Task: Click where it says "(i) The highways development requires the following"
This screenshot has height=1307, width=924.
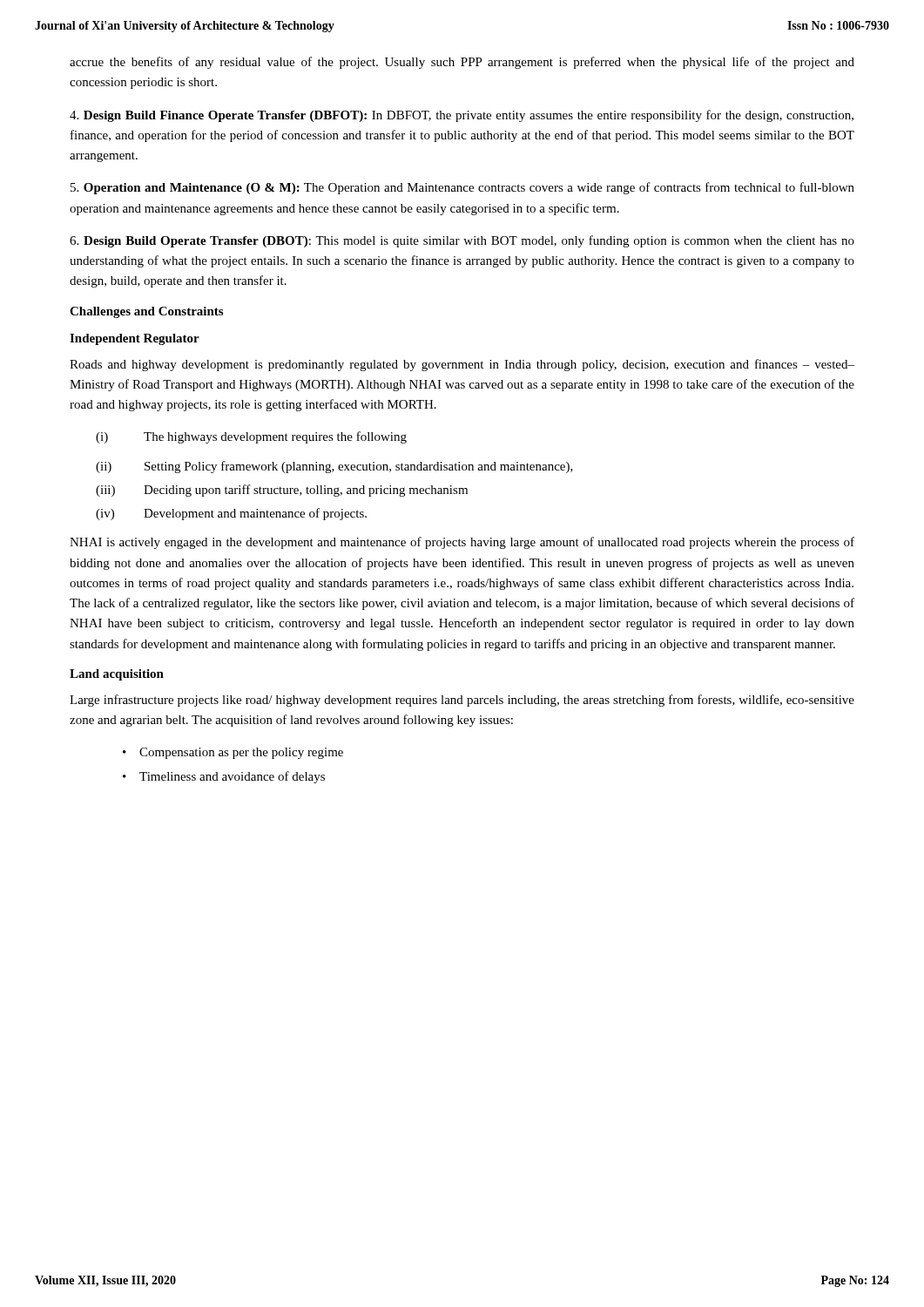Action: [251, 437]
